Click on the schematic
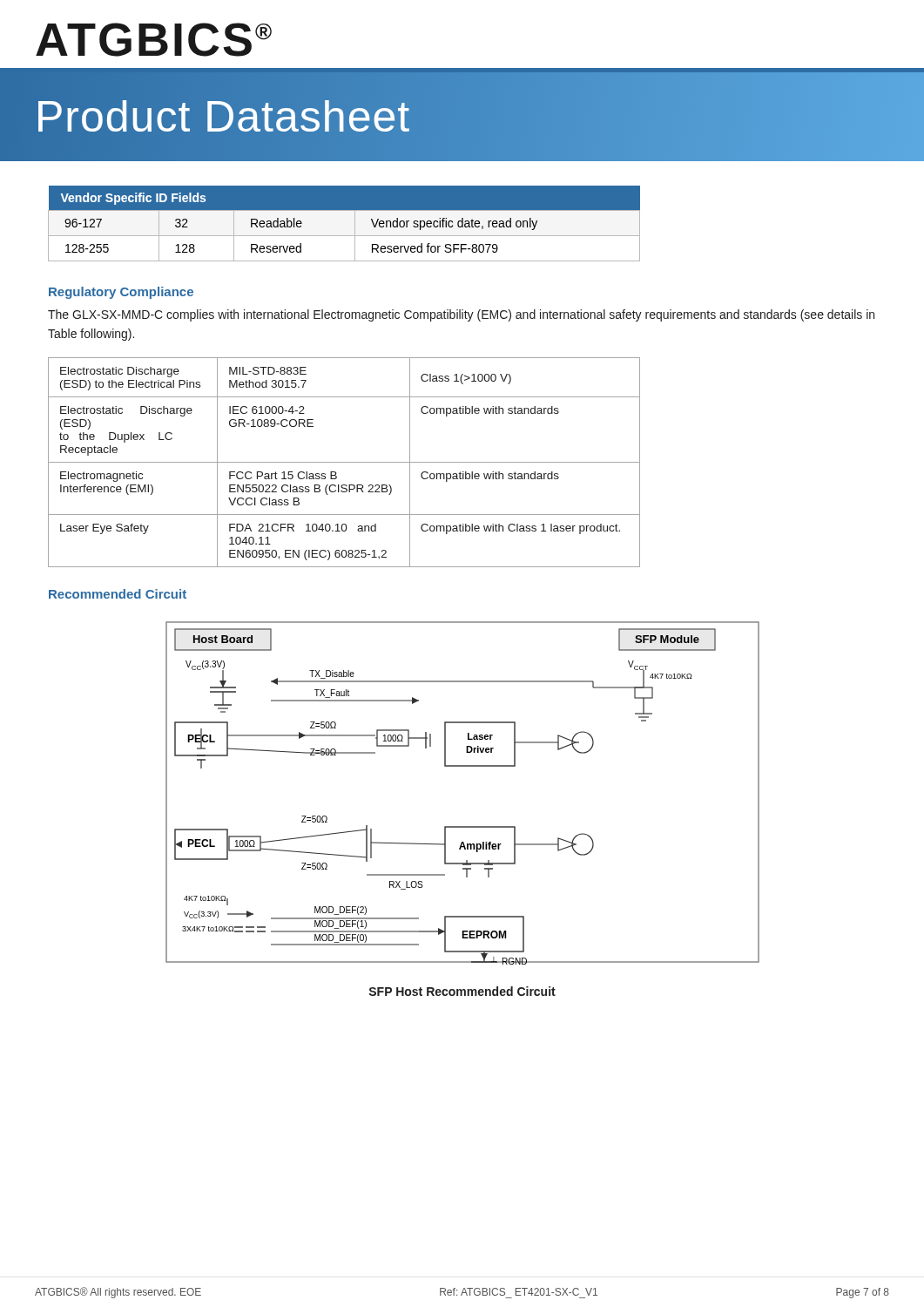924x1307 pixels. (x=462, y=806)
